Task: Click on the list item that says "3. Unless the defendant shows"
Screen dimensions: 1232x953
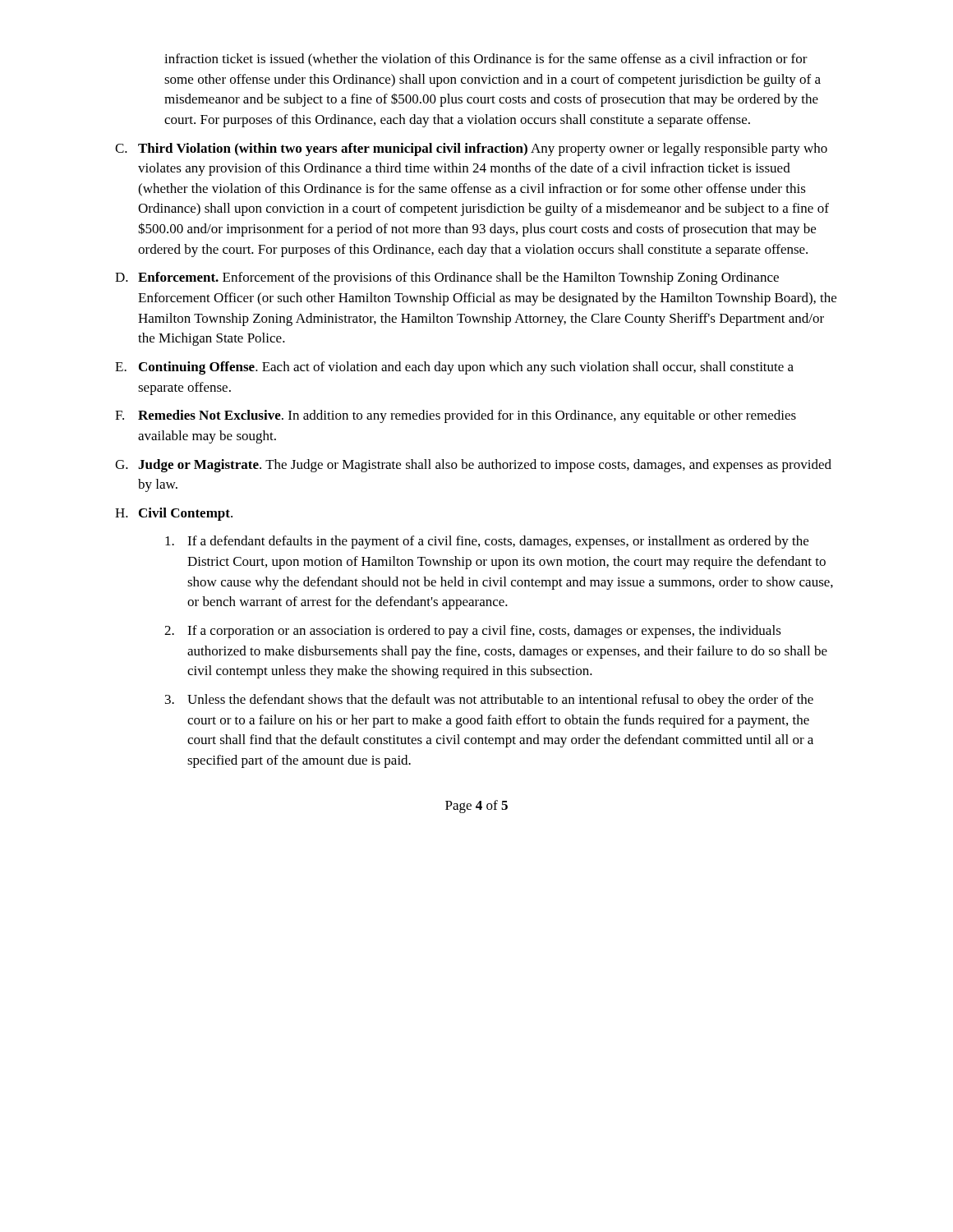Action: pos(501,730)
